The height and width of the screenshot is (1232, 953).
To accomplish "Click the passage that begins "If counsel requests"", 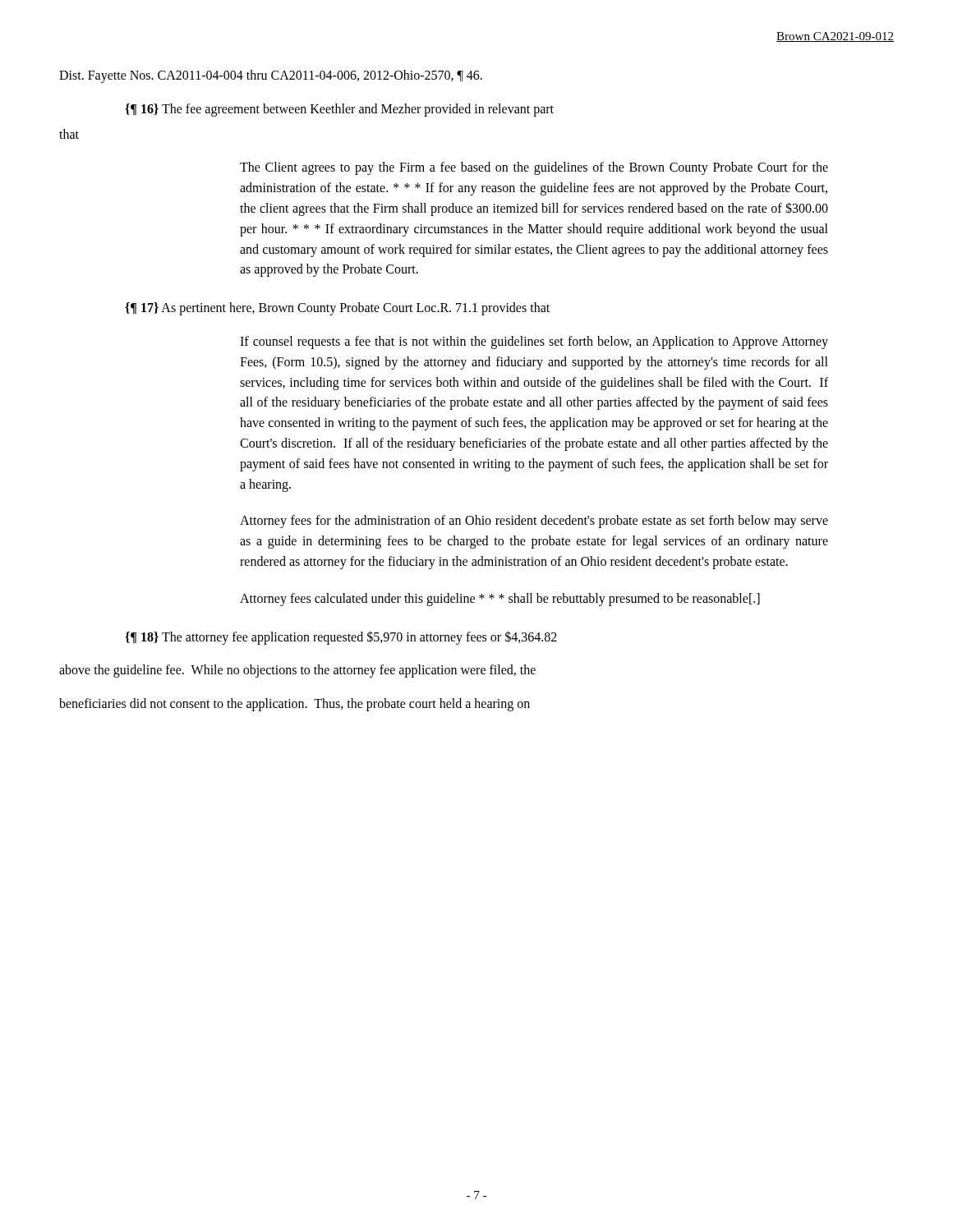I will [534, 413].
